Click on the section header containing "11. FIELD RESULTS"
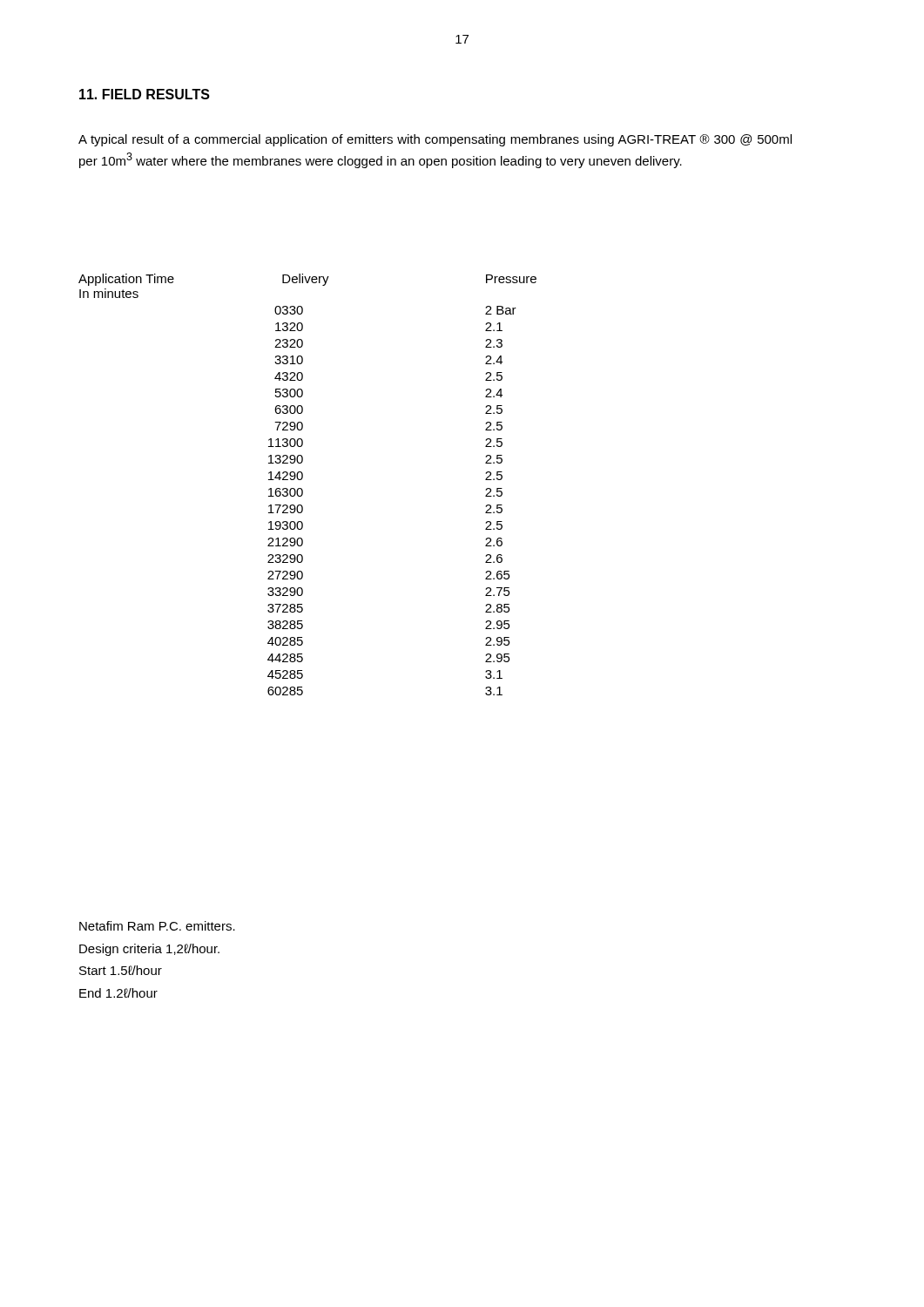Image resolution: width=924 pixels, height=1307 pixels. point(144,95)
